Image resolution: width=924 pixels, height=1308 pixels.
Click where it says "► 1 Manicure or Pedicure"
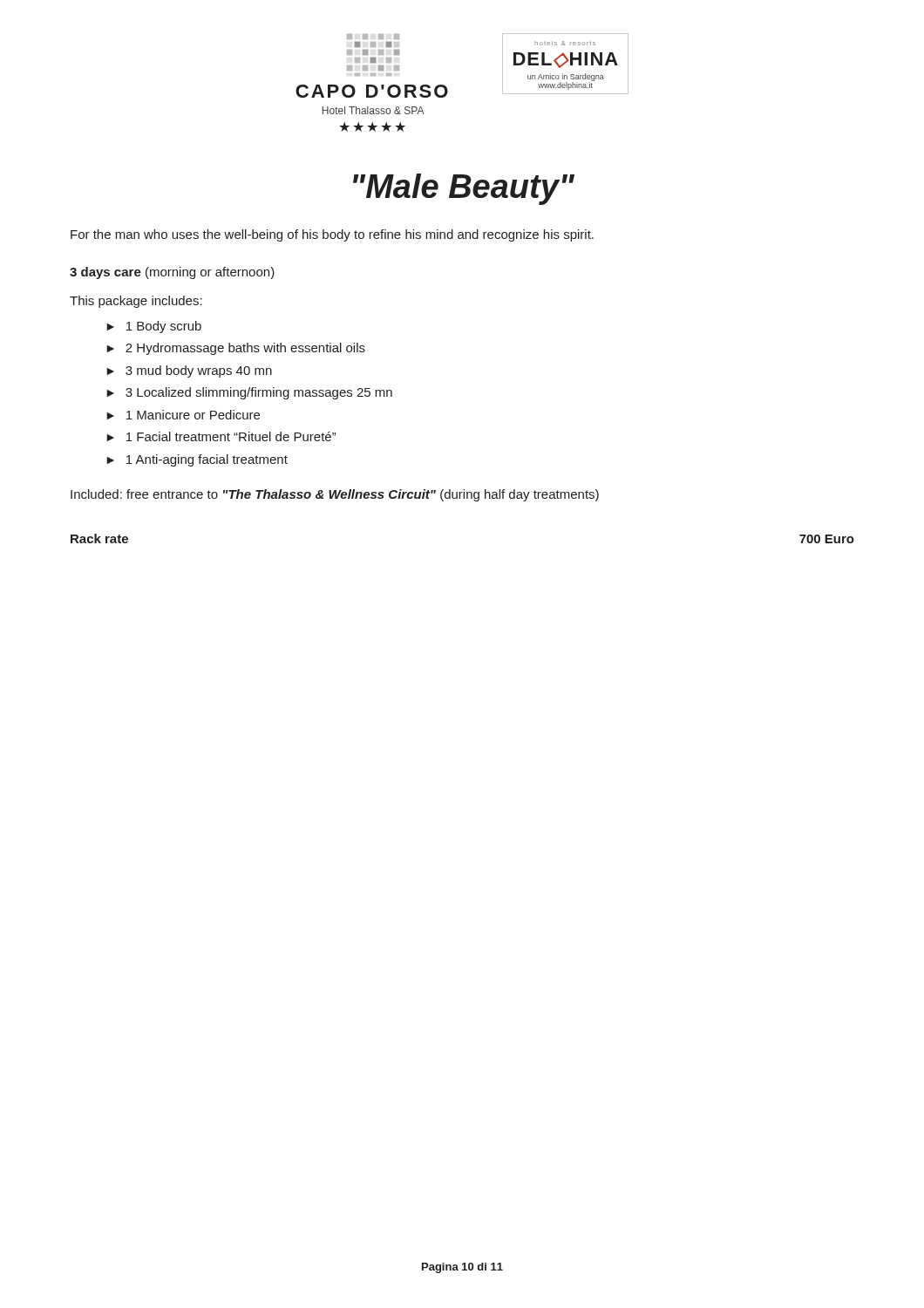point(183,415)
